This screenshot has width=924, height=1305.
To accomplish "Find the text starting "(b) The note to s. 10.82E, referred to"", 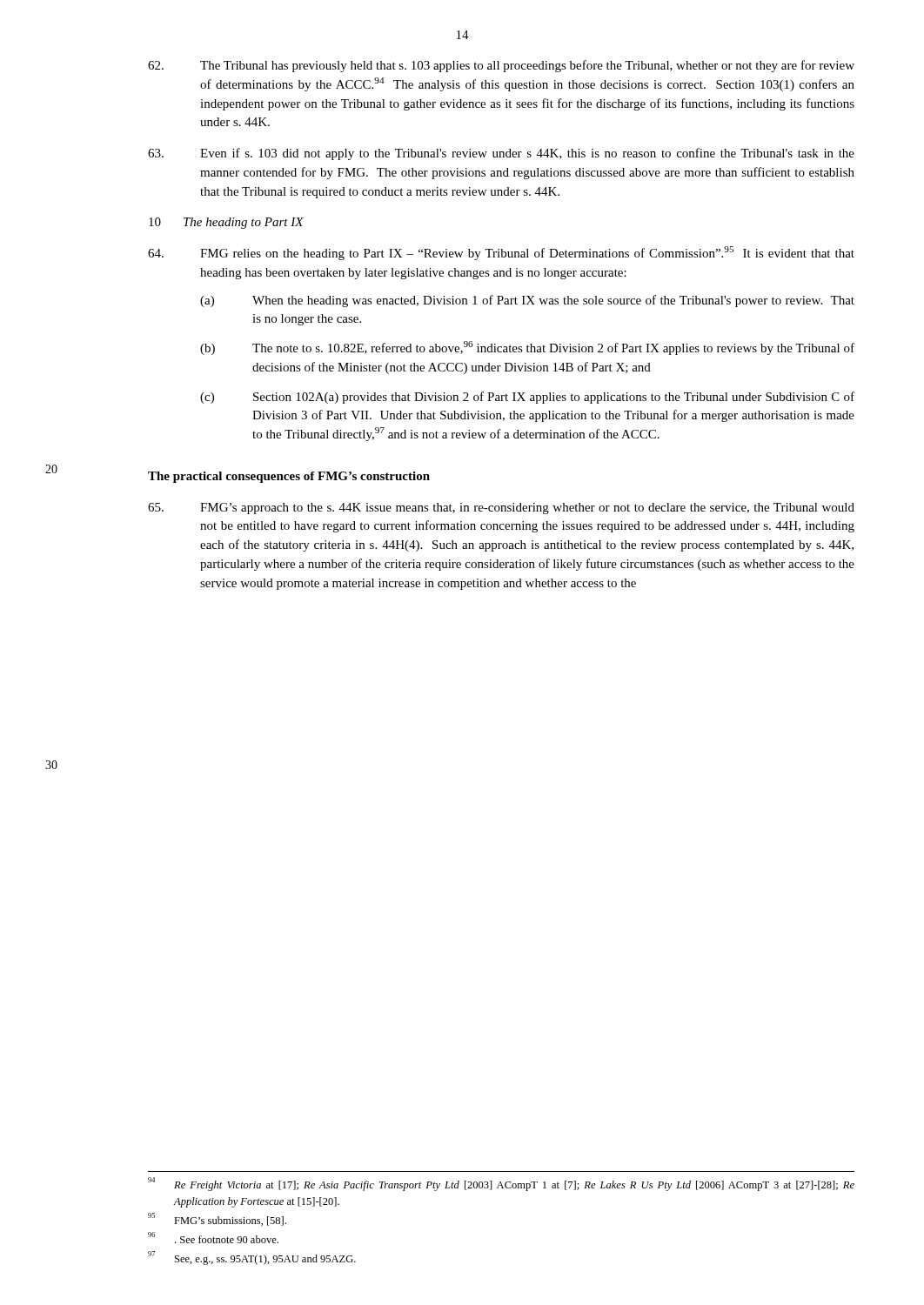I will pos(527,358).
